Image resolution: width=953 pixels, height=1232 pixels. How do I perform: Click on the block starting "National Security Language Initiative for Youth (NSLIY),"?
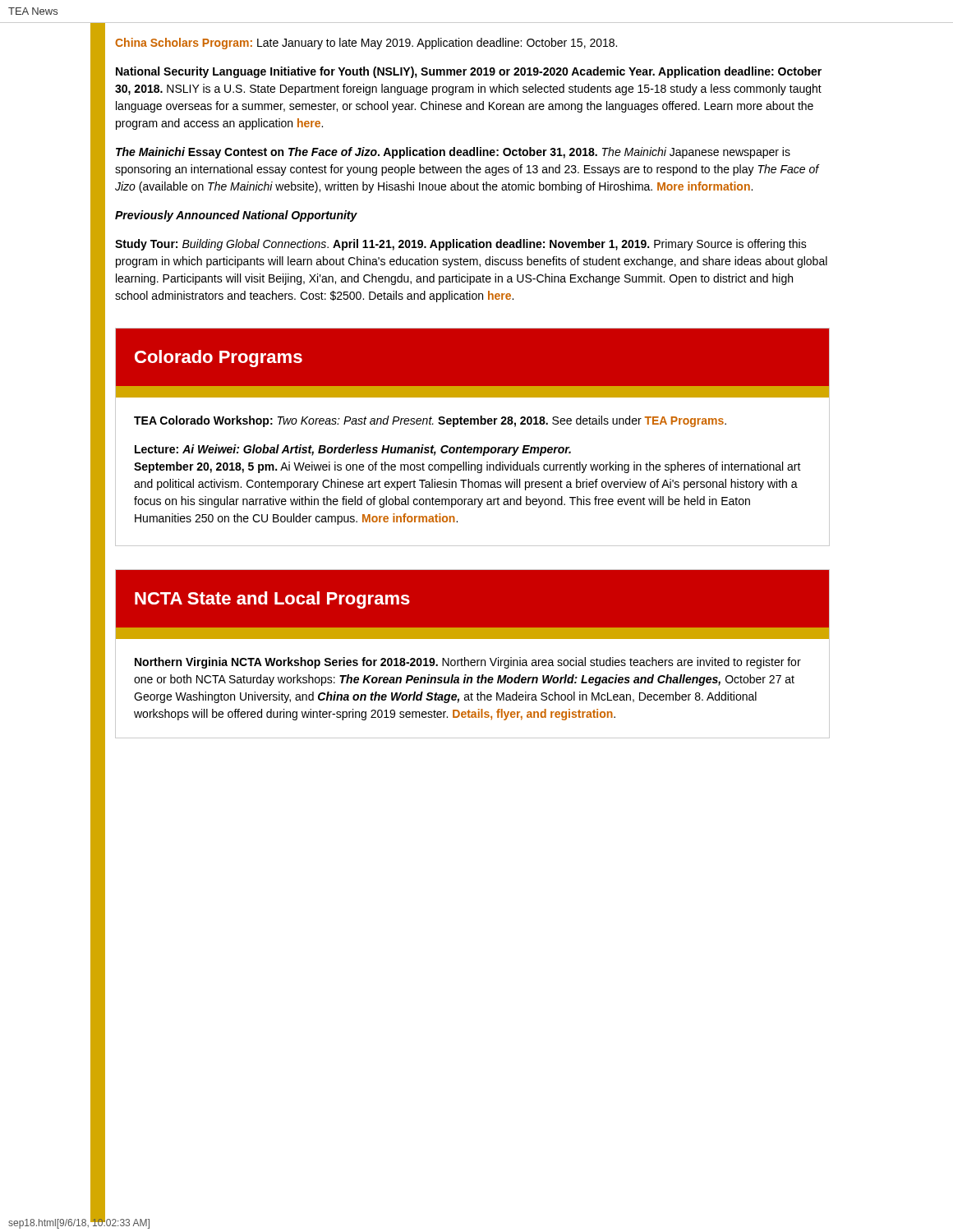click(x=468, y=97)
